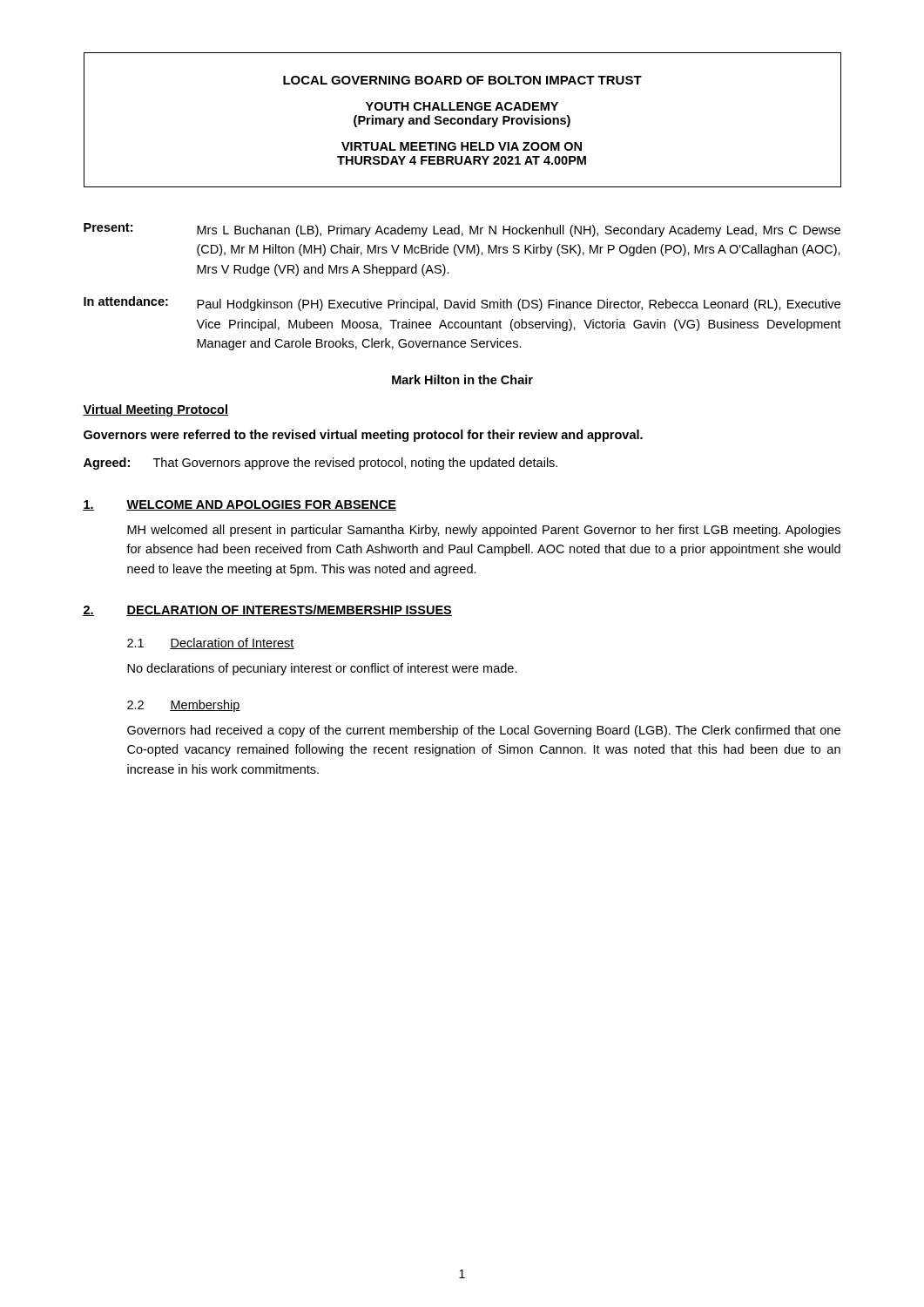This screenshot has width=924, height=1307.
Task: Click on the text block with the text "No declarations of pecuniary interest"
Action: [322, 668]
